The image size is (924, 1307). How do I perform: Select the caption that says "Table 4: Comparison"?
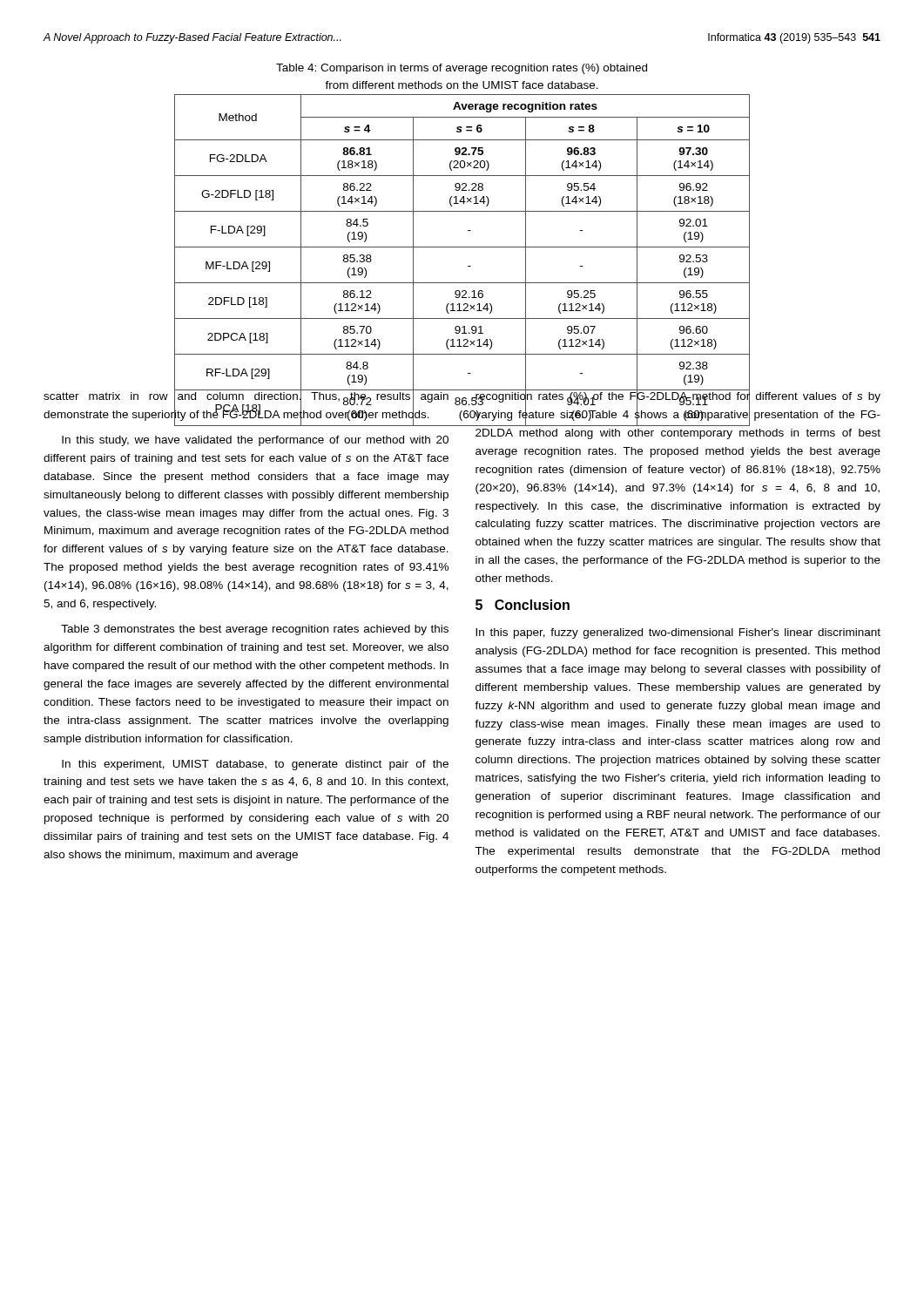(x=462, y=76)
